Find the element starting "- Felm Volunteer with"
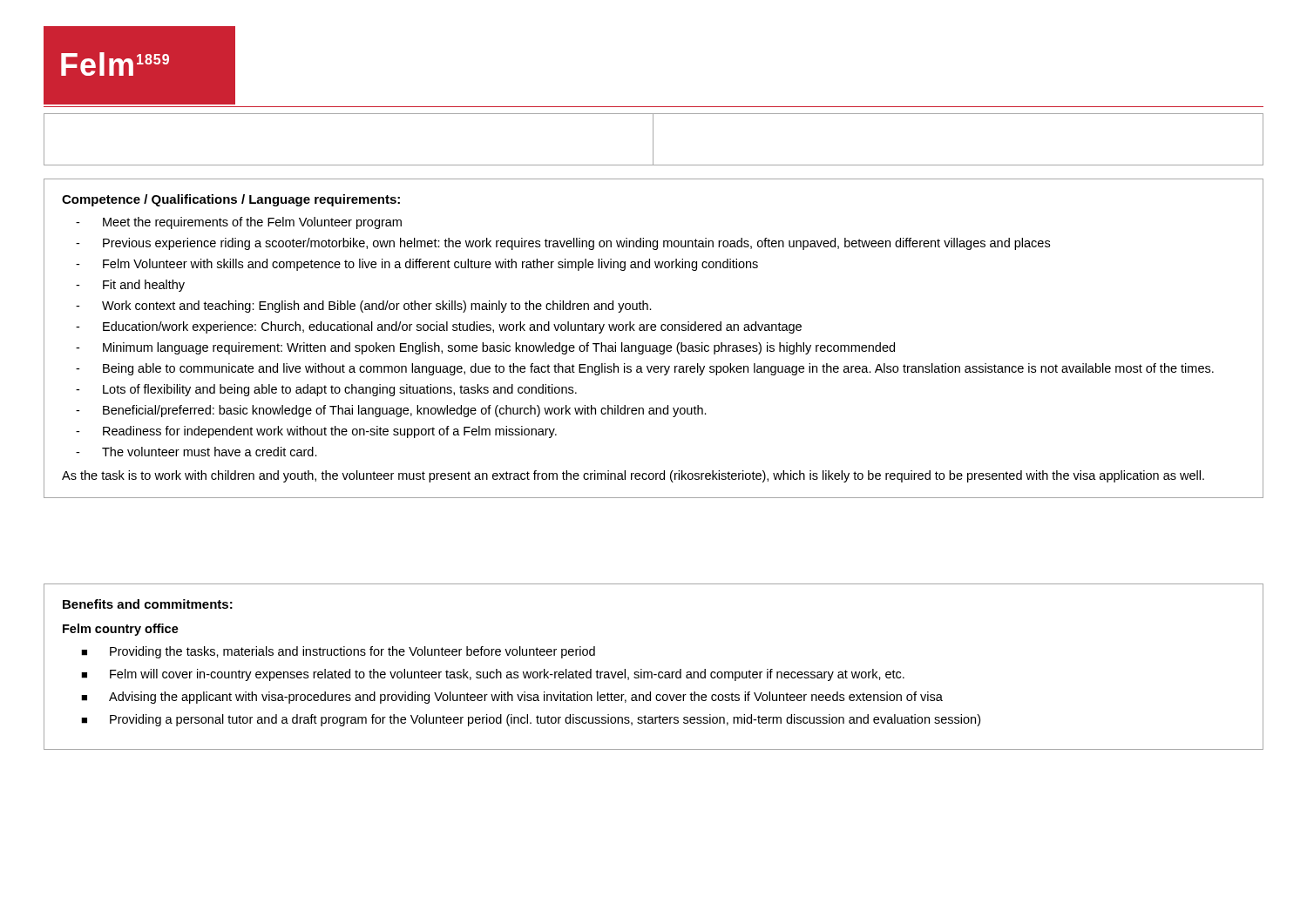This screenshot has width=1307, height=924. (x=660, y=264)
